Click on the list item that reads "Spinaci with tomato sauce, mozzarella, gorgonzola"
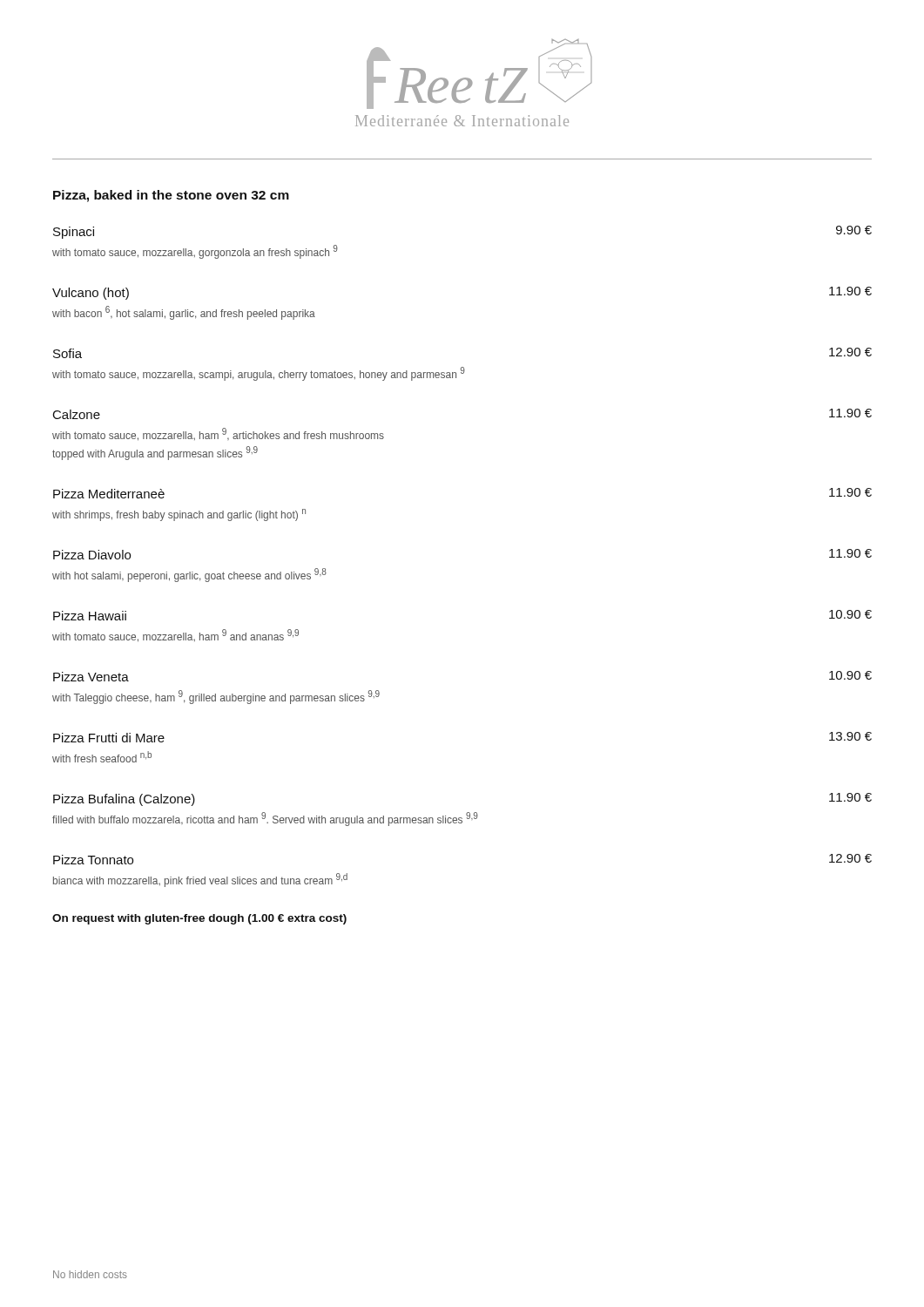This screenshot has width=924, height=1307. tap(73, 232)
